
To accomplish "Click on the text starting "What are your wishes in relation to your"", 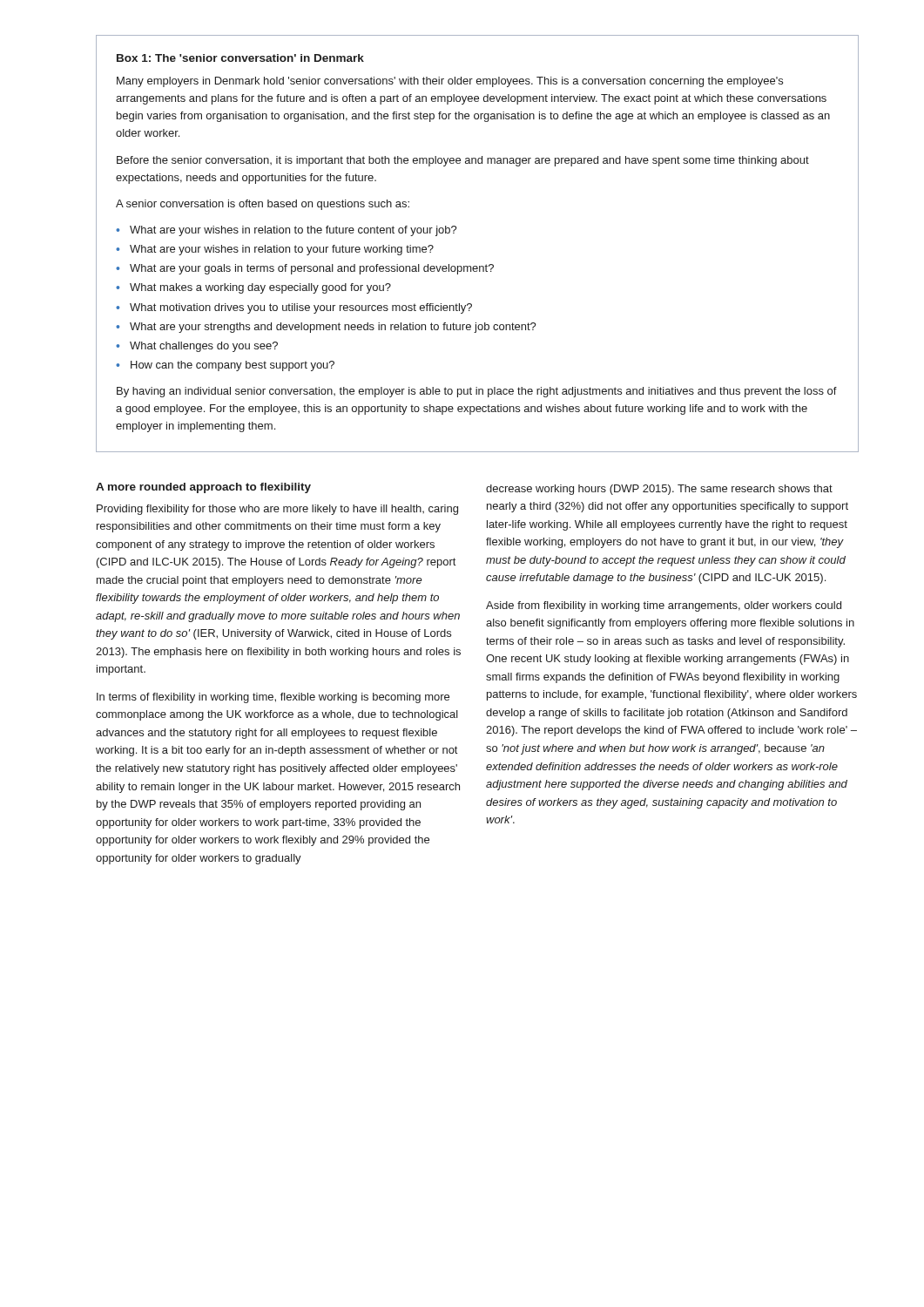I will 282,249.
